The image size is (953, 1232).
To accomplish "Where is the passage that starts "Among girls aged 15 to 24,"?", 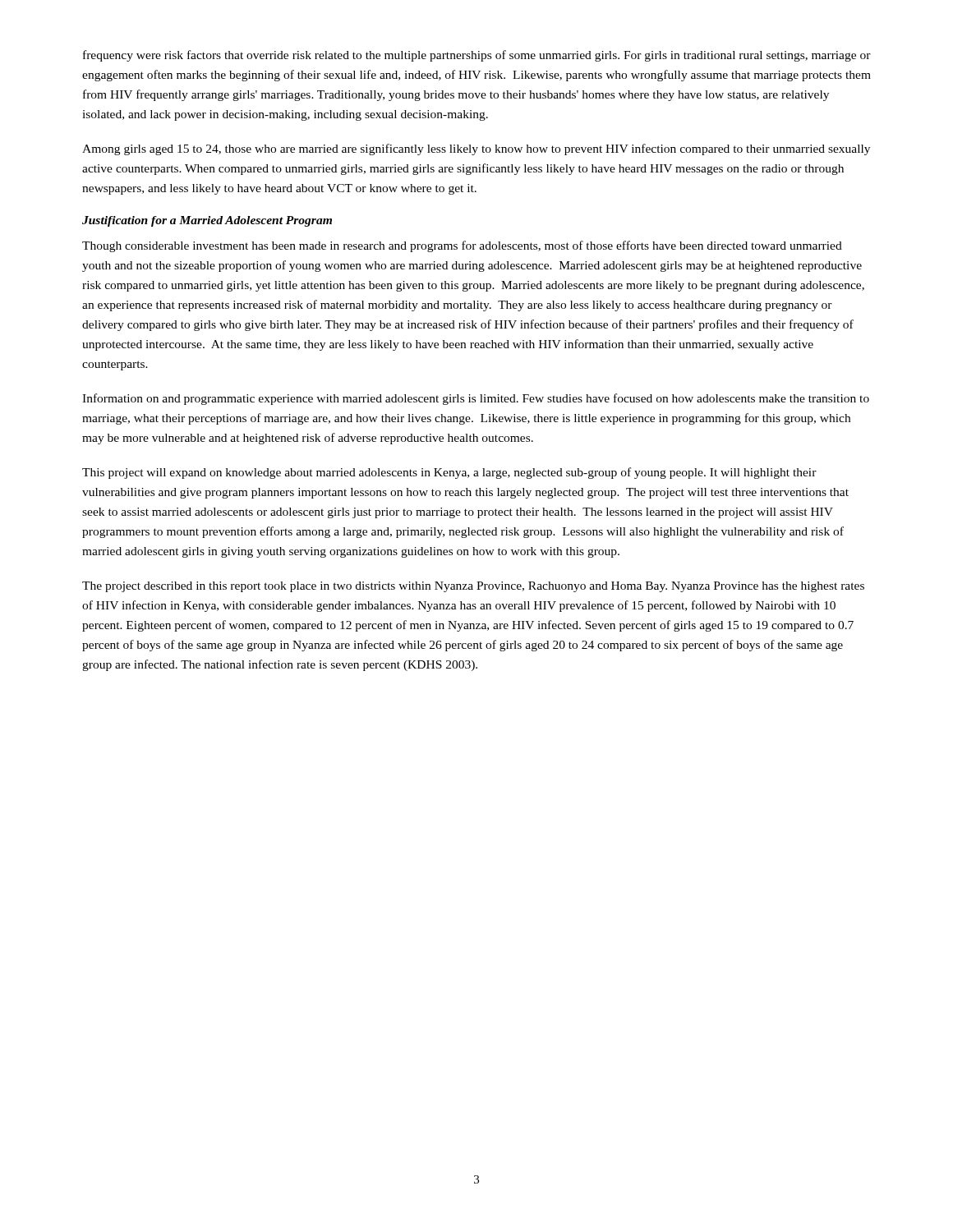I will coord(476,168).
